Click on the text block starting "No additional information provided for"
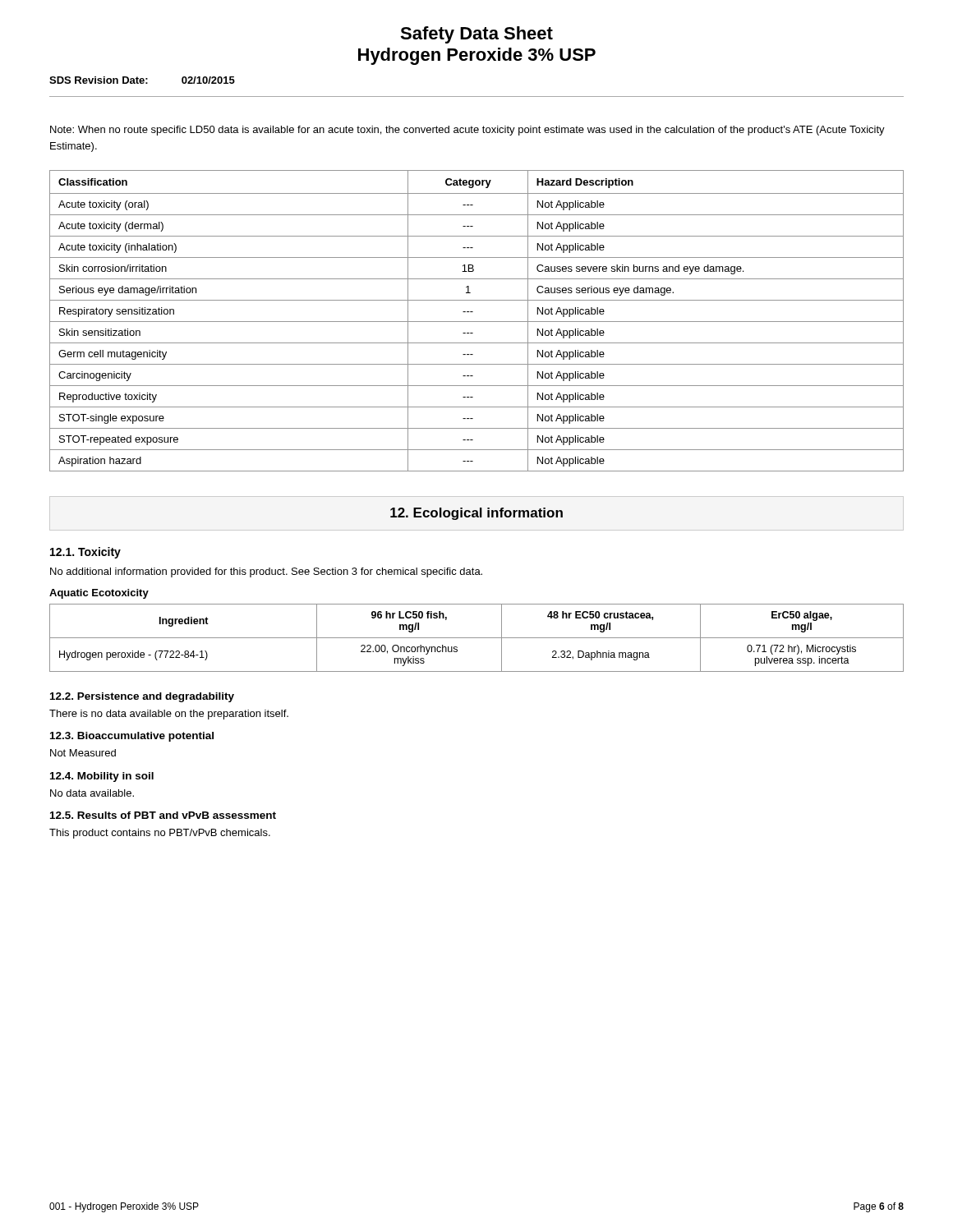 click(x=266, y=571)
